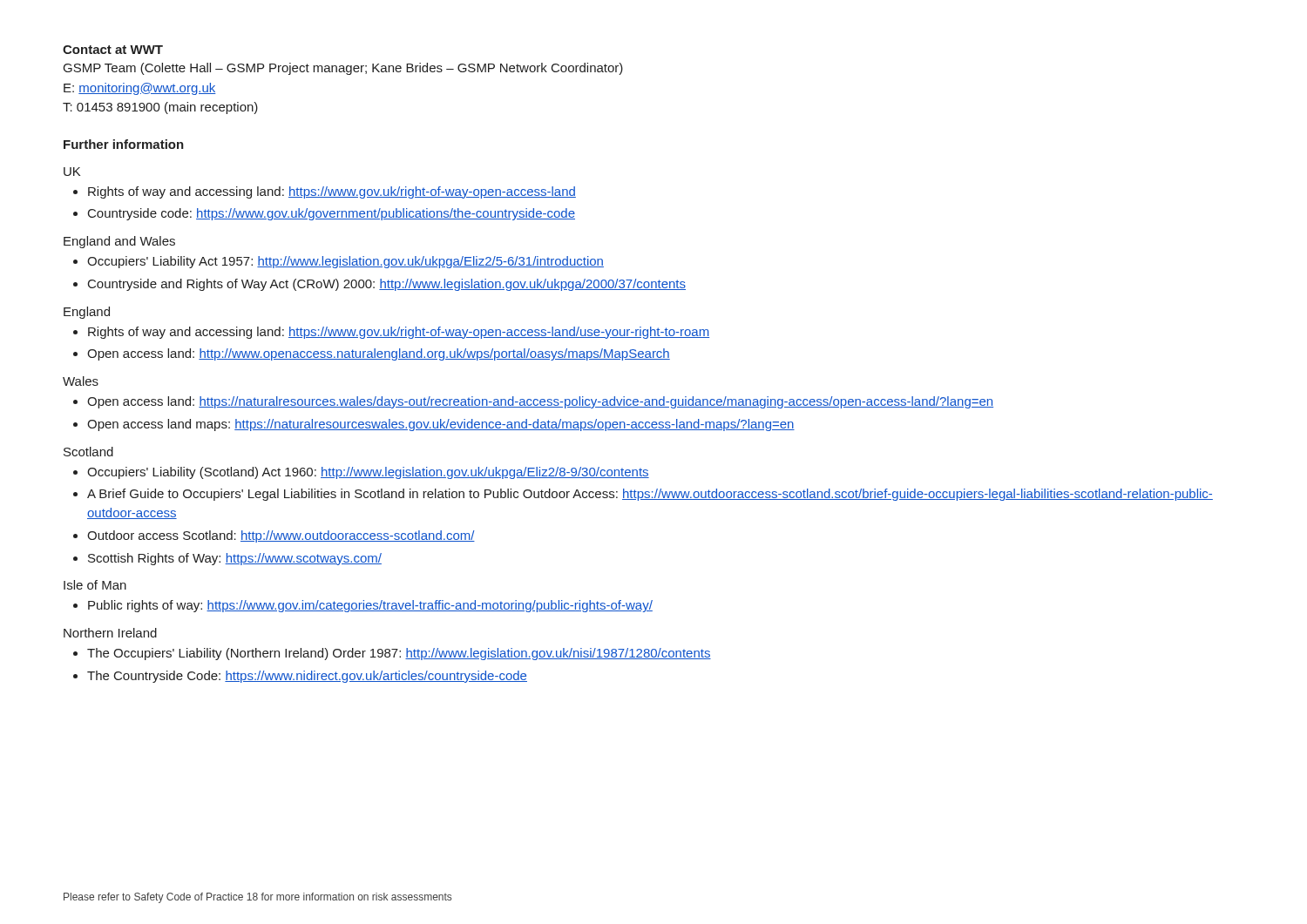Locate the text "The Countryside Code: https://www.nidirect.gov.uk/articles/countryside-code"

pyautogui.click(x=307, y=675)
